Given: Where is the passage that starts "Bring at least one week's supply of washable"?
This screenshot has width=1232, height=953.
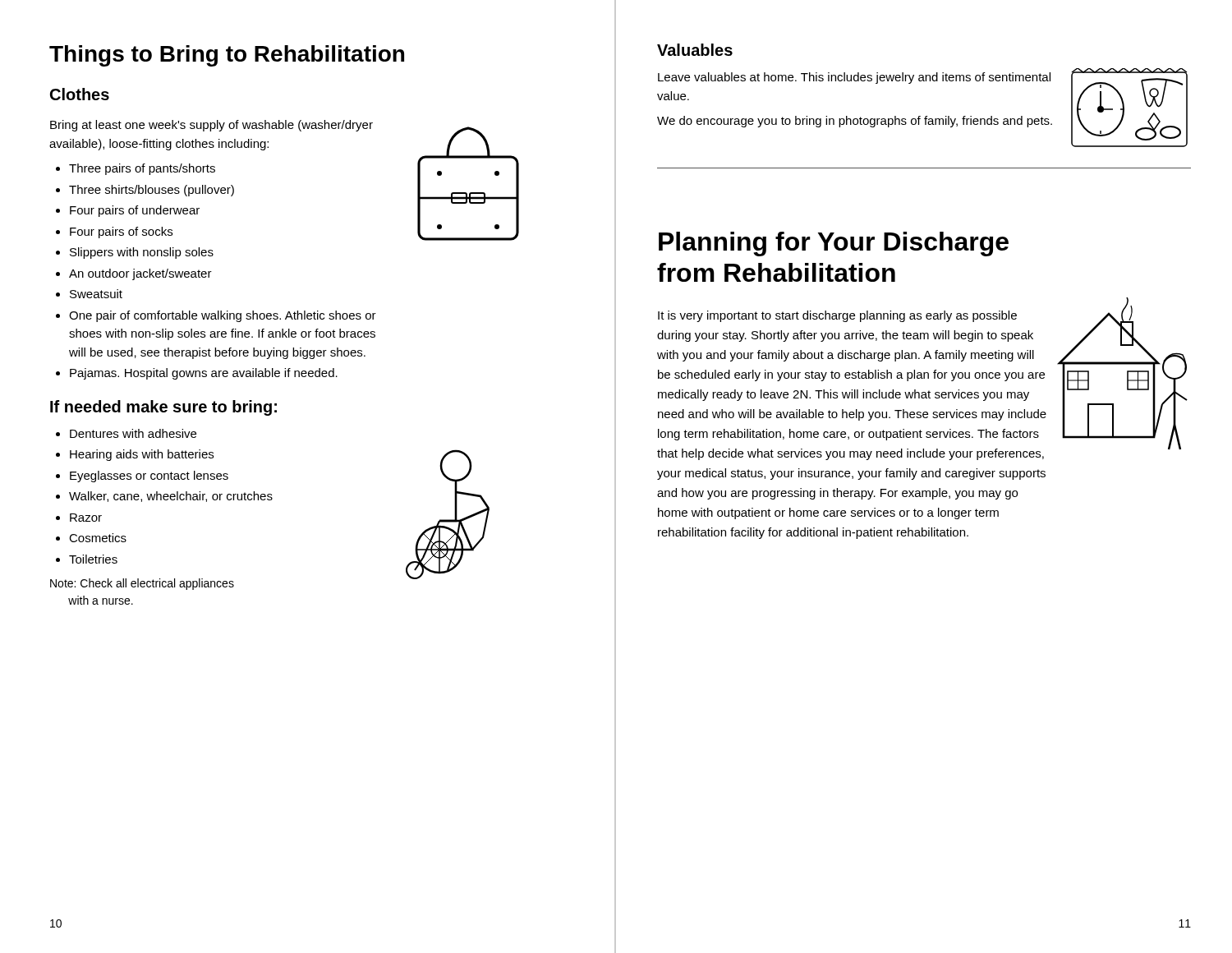Looking at the screenshot, I should pyautogui.click(x=211, y=134).
